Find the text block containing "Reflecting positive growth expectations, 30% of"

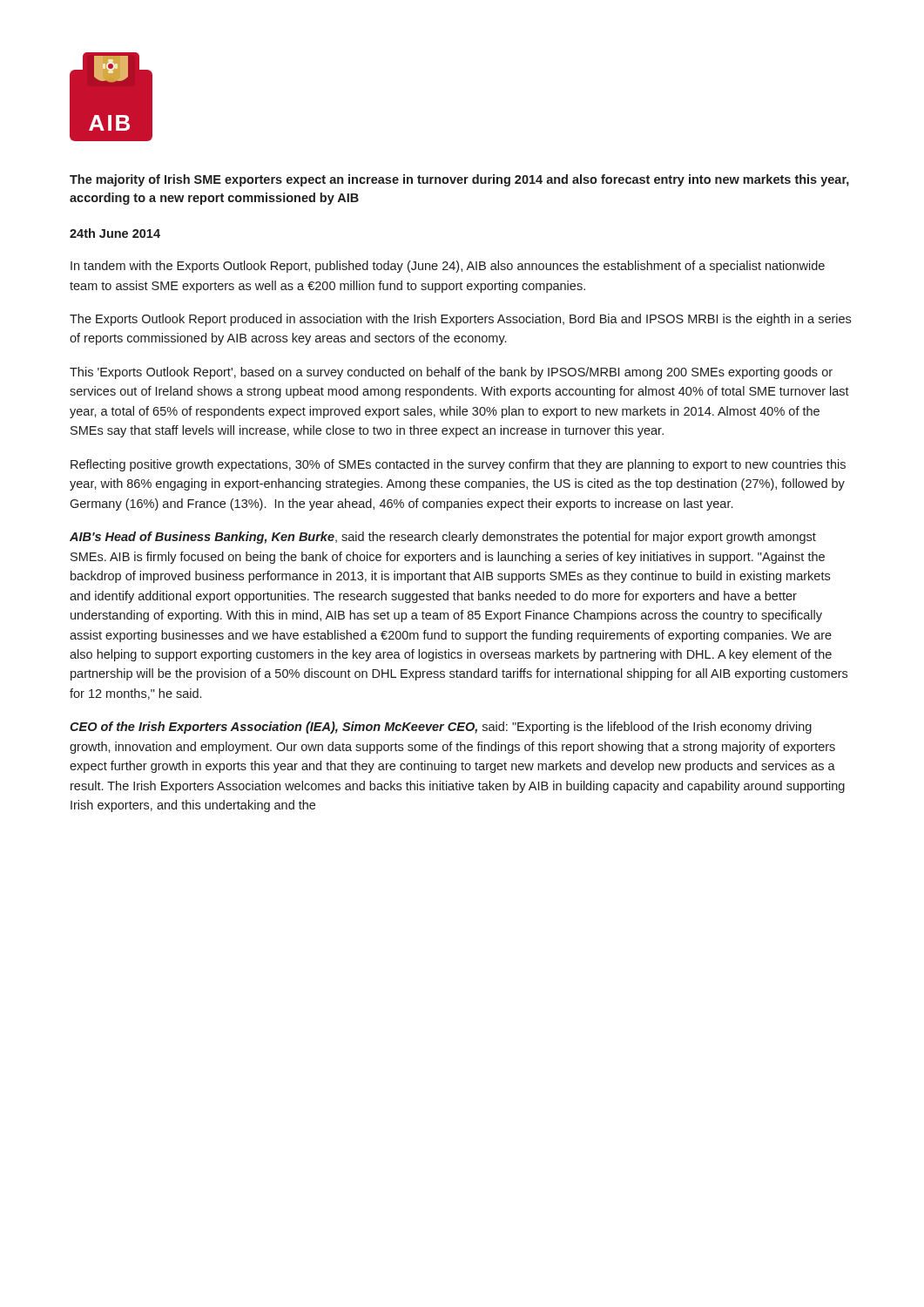458,484
